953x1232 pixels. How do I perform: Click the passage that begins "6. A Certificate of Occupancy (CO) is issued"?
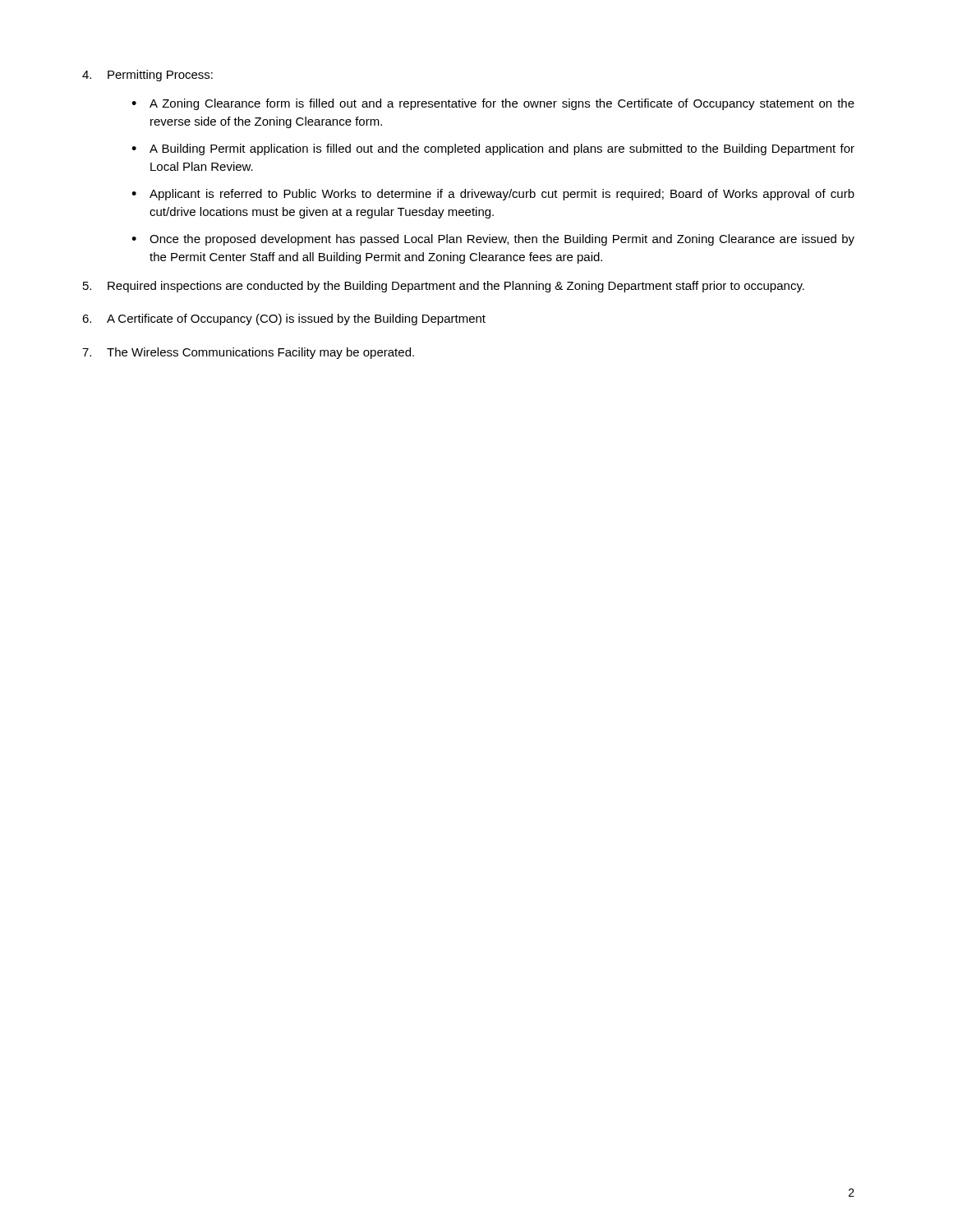pos(468,319)
